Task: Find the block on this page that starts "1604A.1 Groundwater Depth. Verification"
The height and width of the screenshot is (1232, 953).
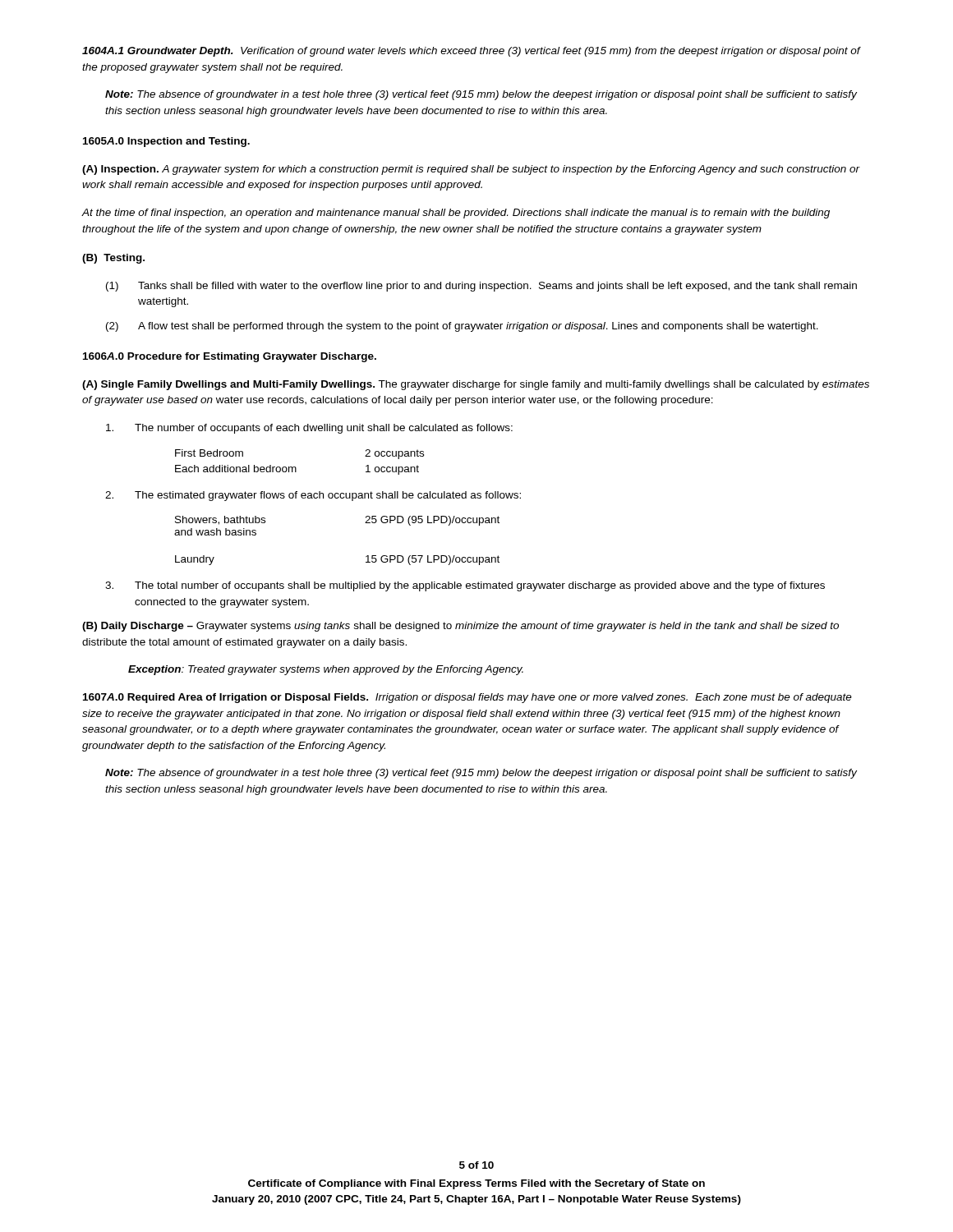Action: pyautogui.click(x=476, y=59)
